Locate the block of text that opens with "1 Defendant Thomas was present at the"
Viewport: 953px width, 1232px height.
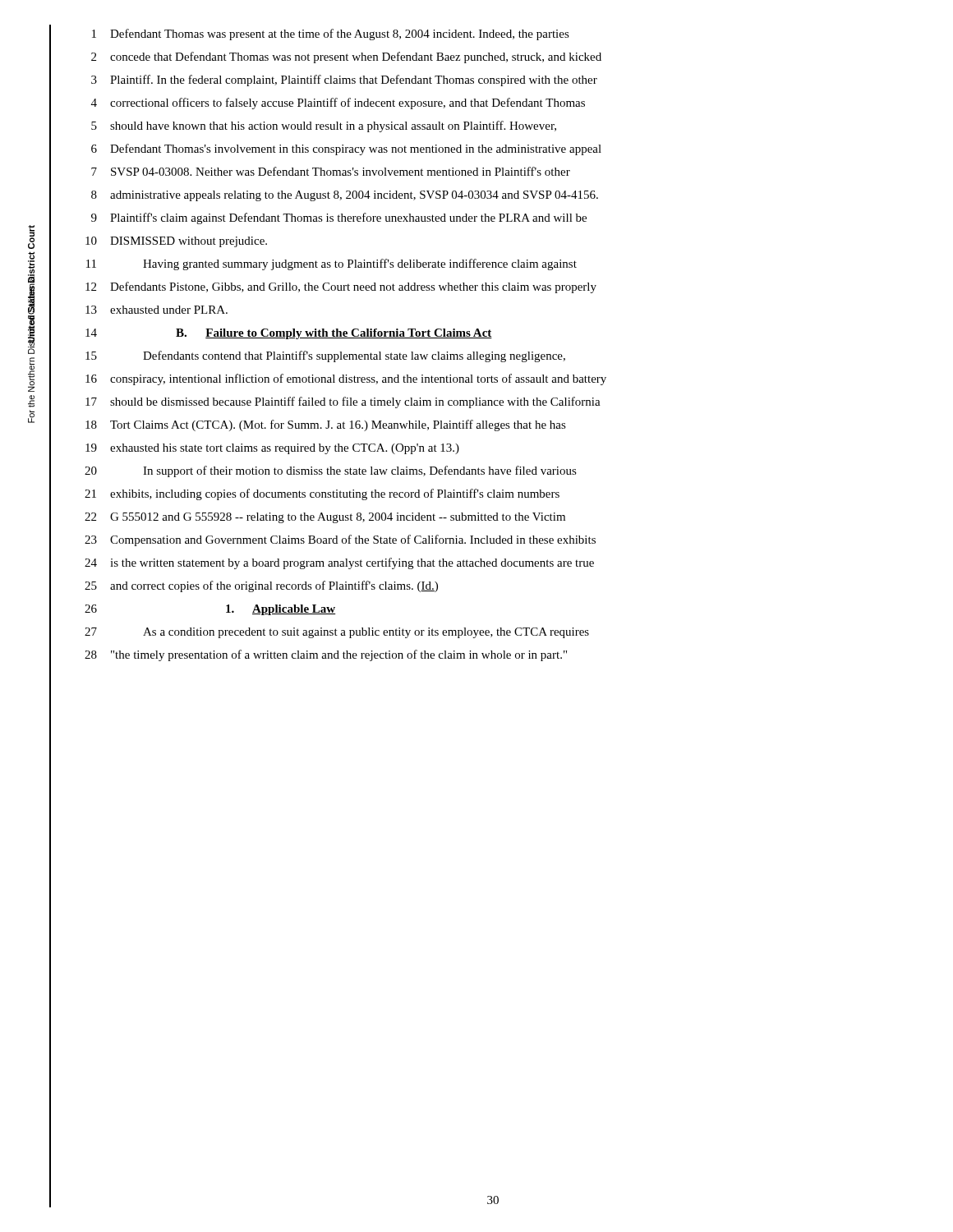tap(493, 36)
